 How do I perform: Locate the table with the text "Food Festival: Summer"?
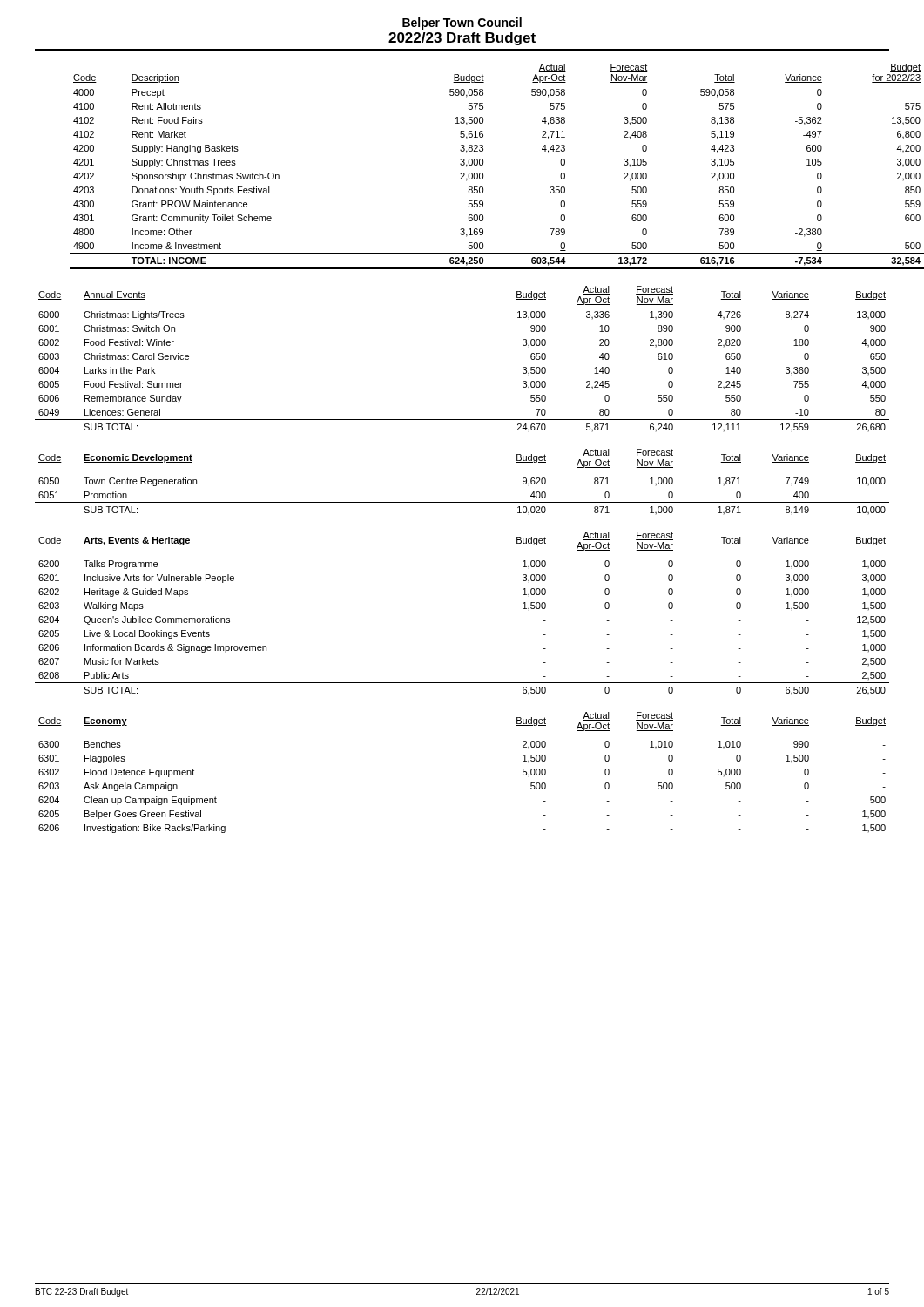click(x=462, y=358)
